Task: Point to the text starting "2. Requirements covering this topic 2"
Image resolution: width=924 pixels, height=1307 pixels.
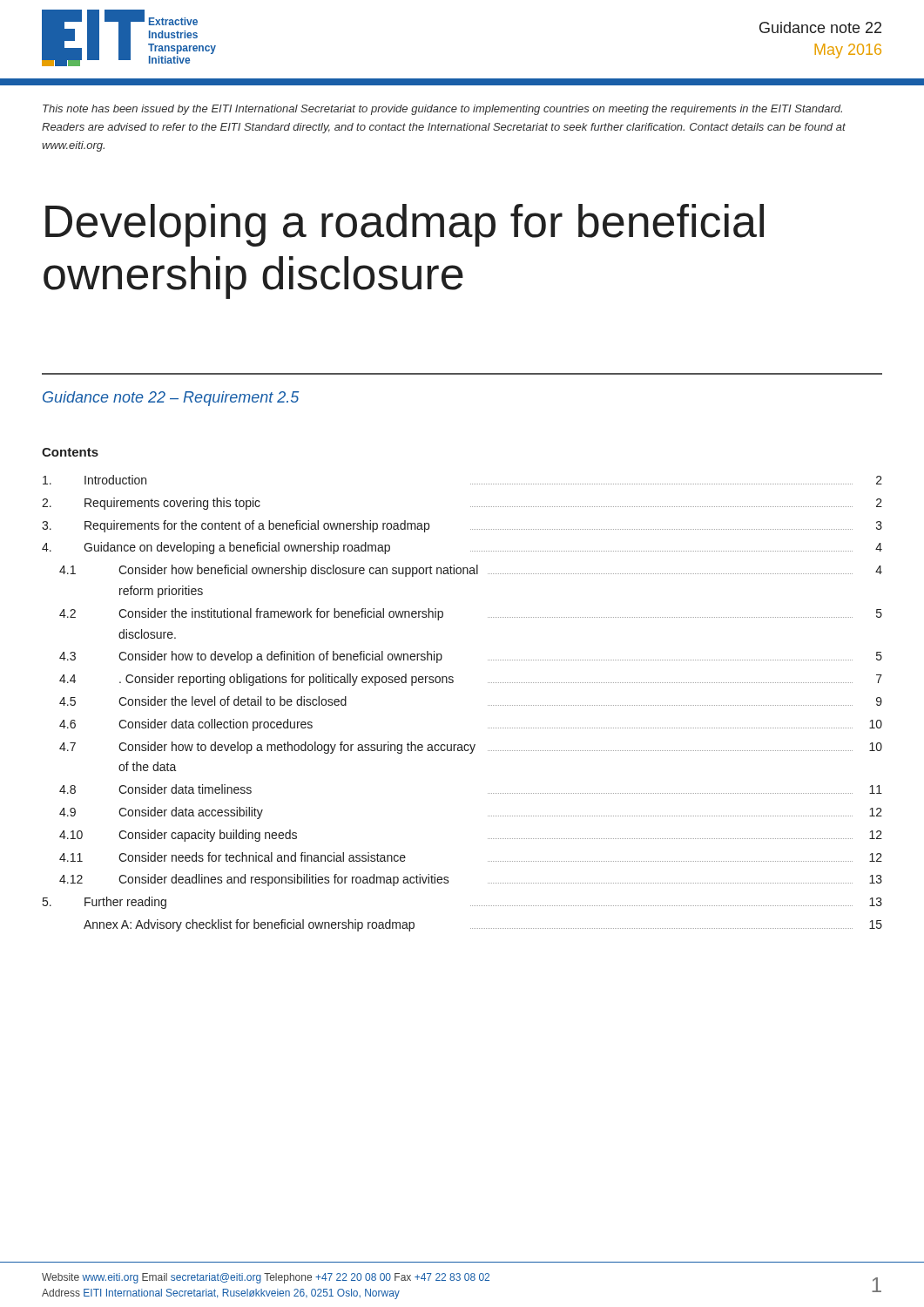Action: (462, 503)
